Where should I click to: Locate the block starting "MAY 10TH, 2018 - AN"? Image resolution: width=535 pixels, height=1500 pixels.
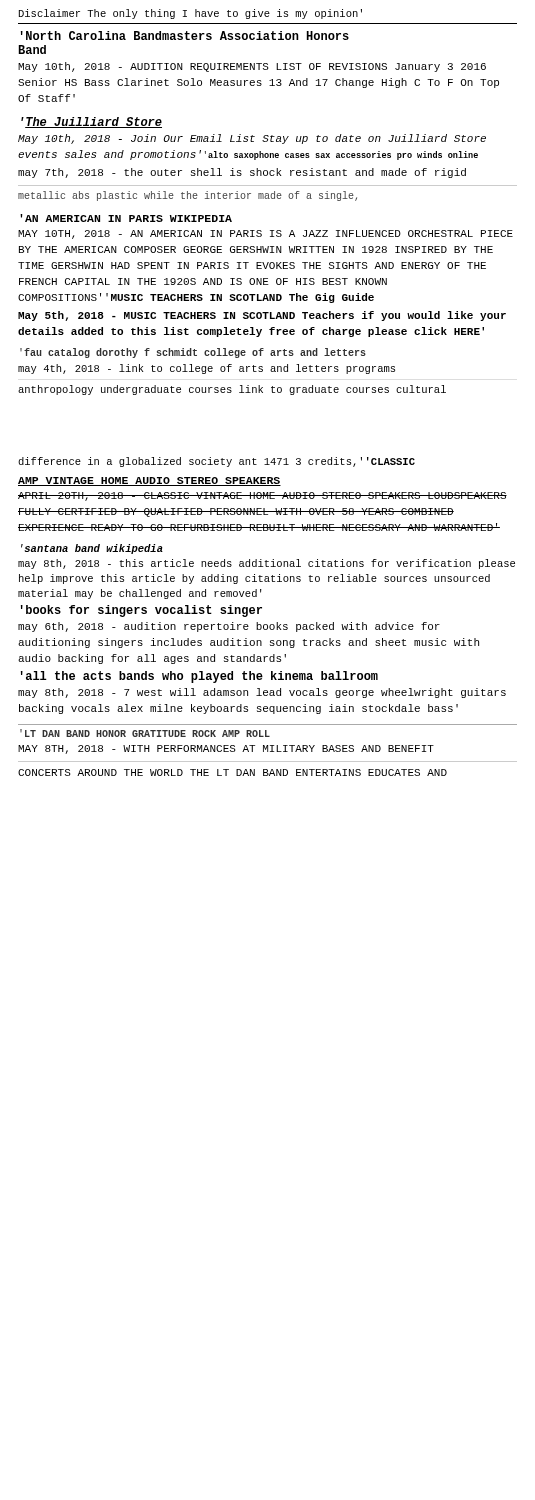(266, 266)
